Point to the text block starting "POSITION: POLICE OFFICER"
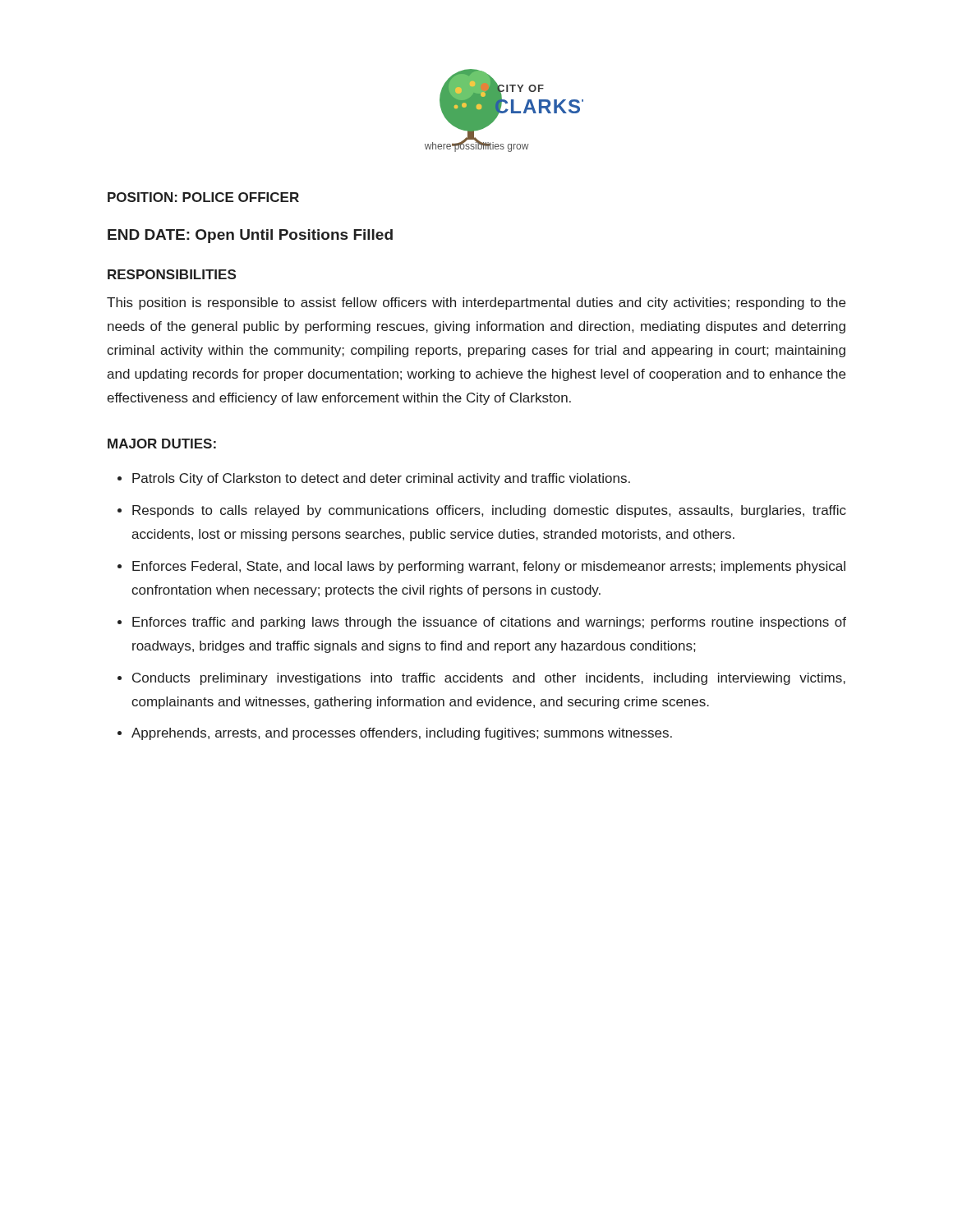This screenshot has height=1232, width=953. coord(203,198)
